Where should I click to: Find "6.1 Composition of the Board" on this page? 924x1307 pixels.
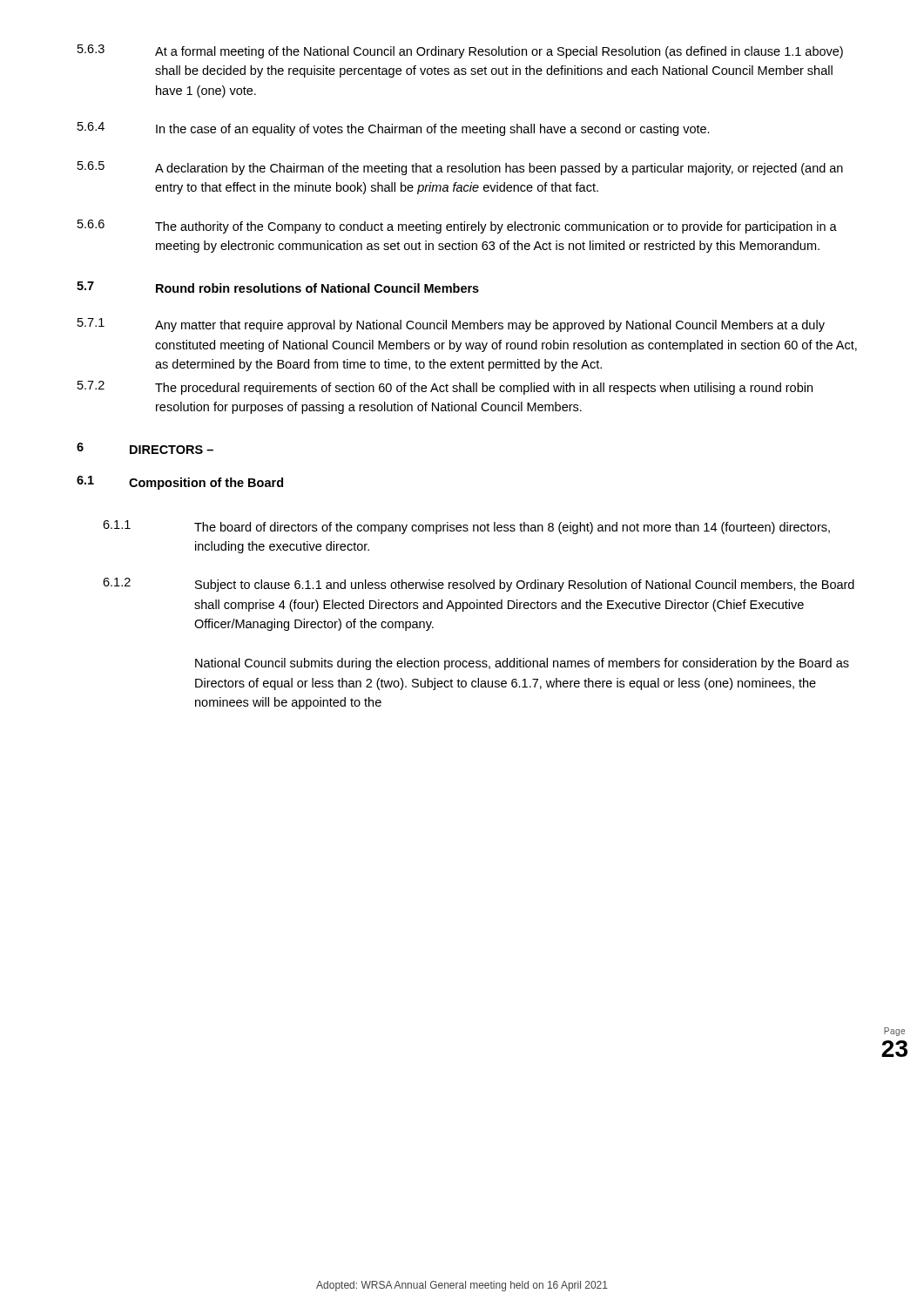pyautogui.click(x=180, y=483)
